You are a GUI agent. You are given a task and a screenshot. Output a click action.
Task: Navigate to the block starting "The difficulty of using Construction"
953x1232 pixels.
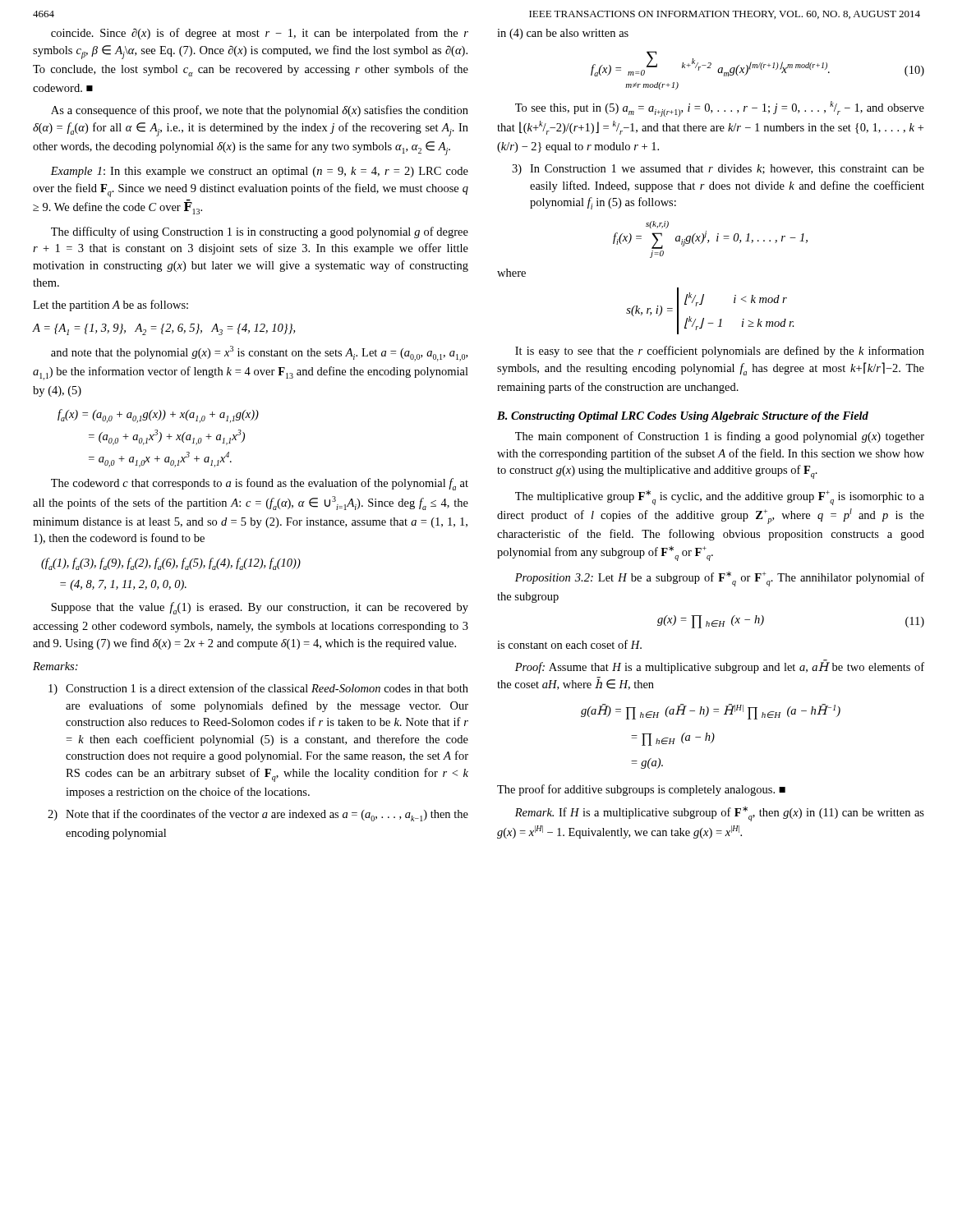click(251, 257)
